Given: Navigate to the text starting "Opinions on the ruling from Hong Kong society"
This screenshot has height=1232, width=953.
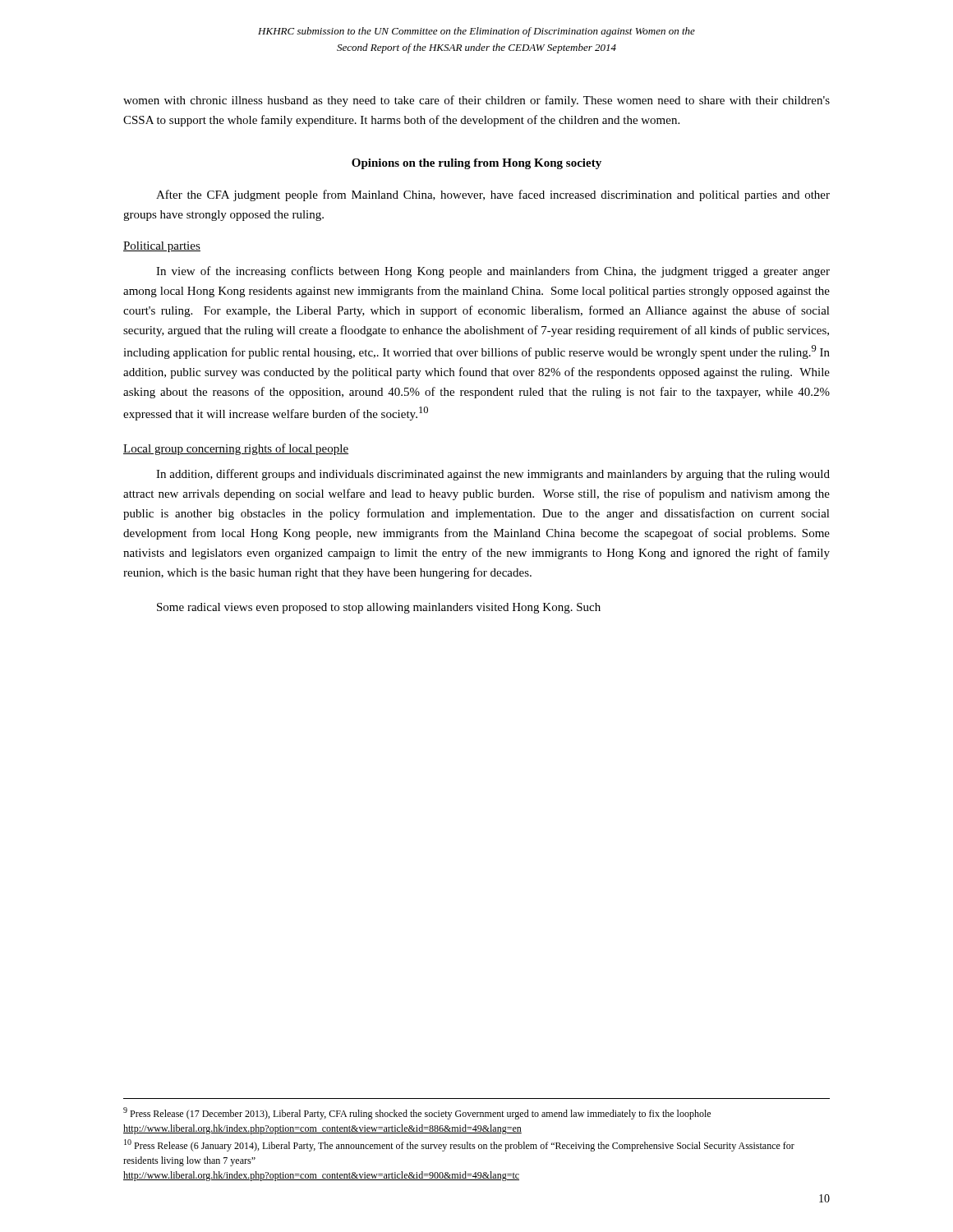Looking at the screenshot, I should point(476,163).
